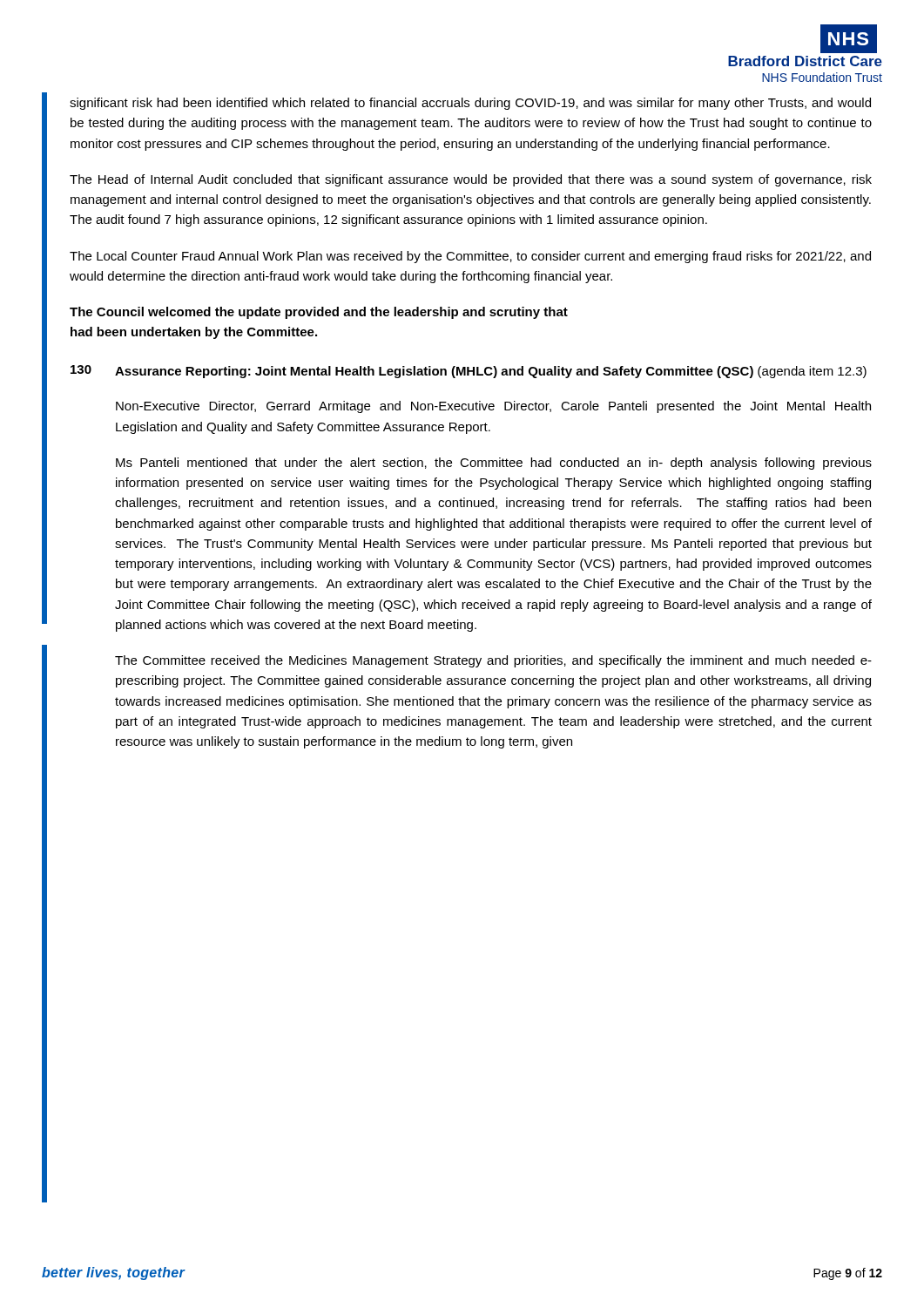Image resolution: width=924 pixels, height=1307 pixels.
Task: Locate the region starting "significant risk had been"
Action: coord(471,123)
